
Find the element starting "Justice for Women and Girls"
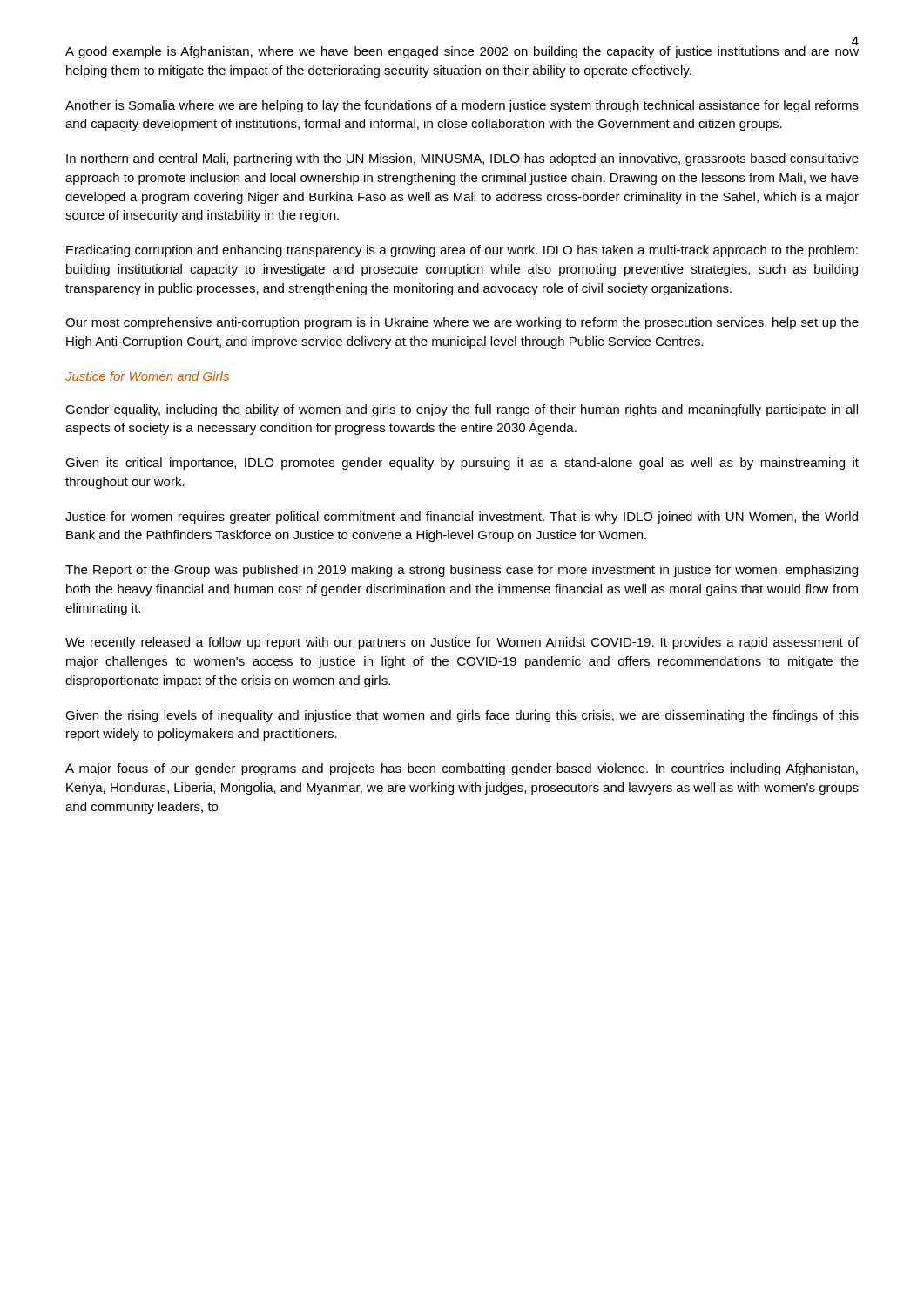(147, 376)
